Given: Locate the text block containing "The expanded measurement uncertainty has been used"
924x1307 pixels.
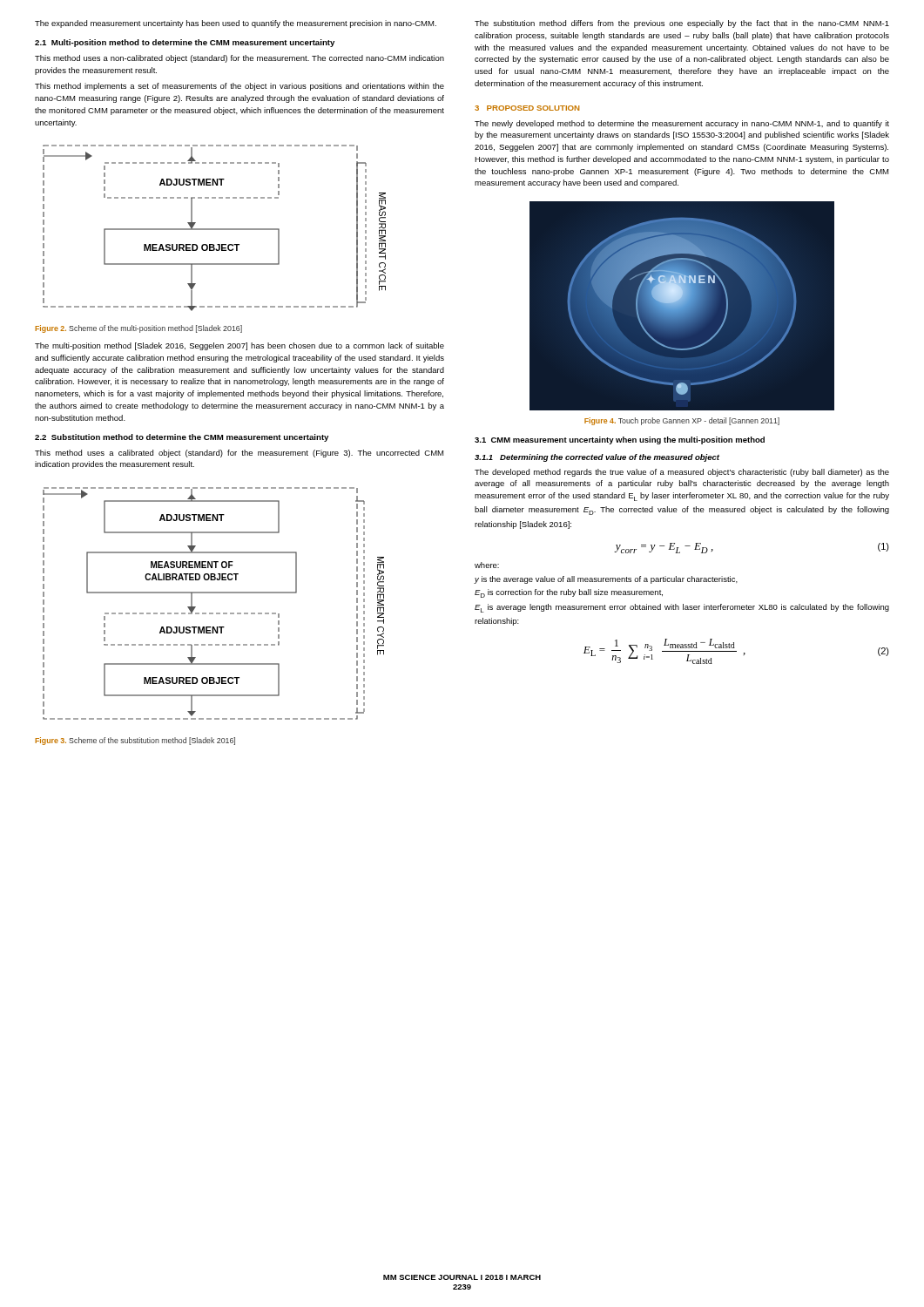Looking at the screenshot, I should 240,23.
